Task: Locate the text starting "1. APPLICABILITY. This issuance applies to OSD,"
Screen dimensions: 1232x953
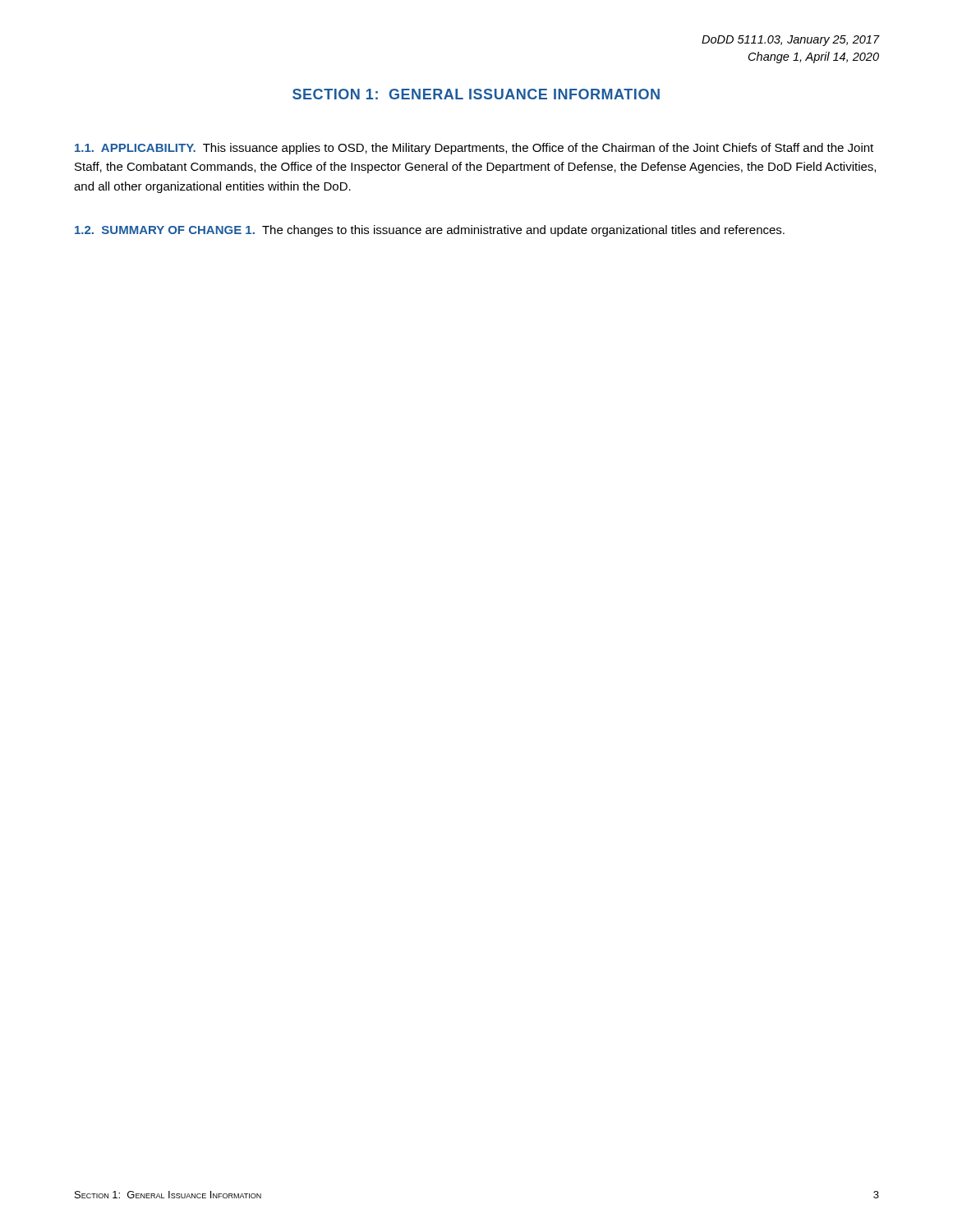Action: (x=476, y=167)
